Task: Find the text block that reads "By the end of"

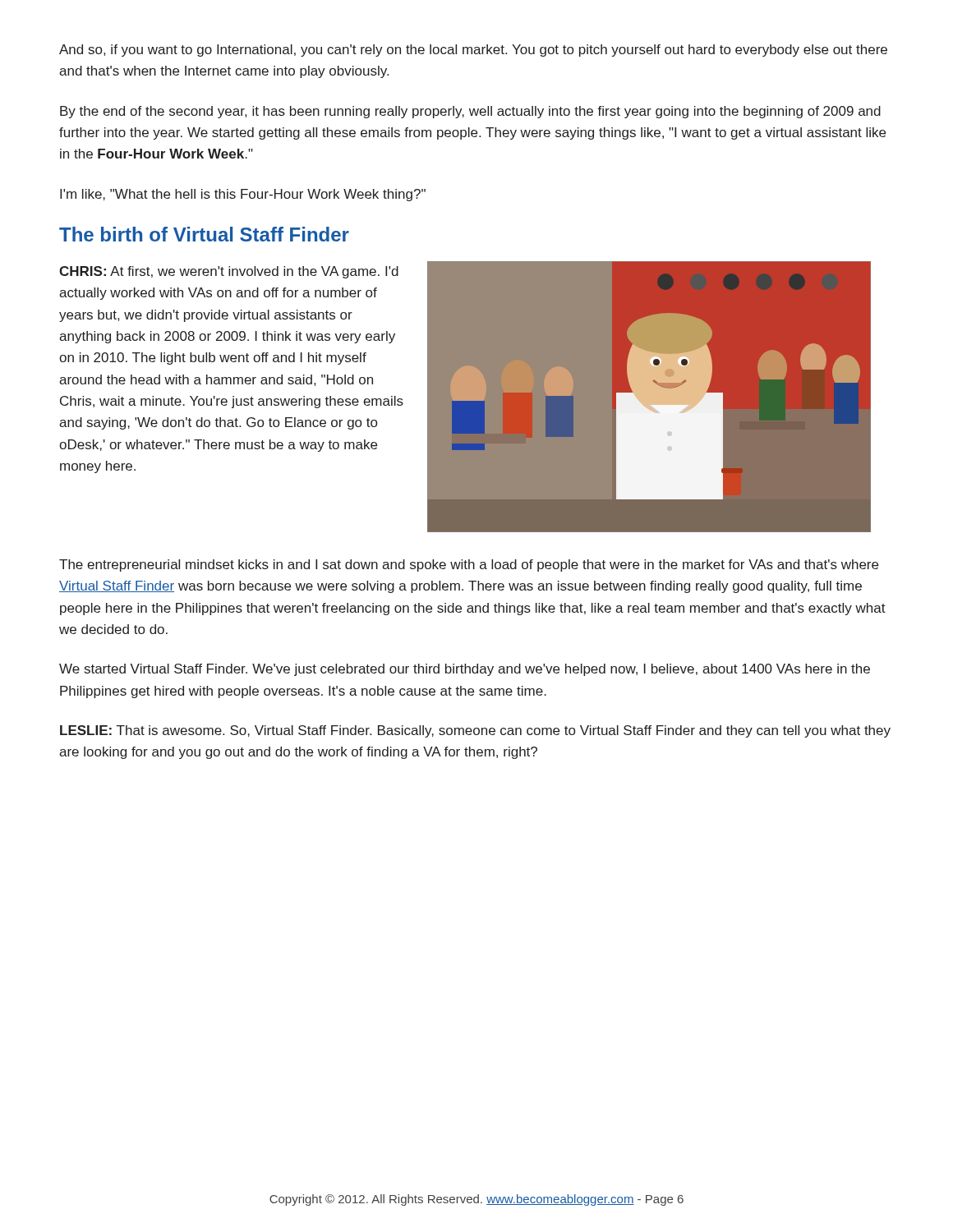Action: point(473,133)
